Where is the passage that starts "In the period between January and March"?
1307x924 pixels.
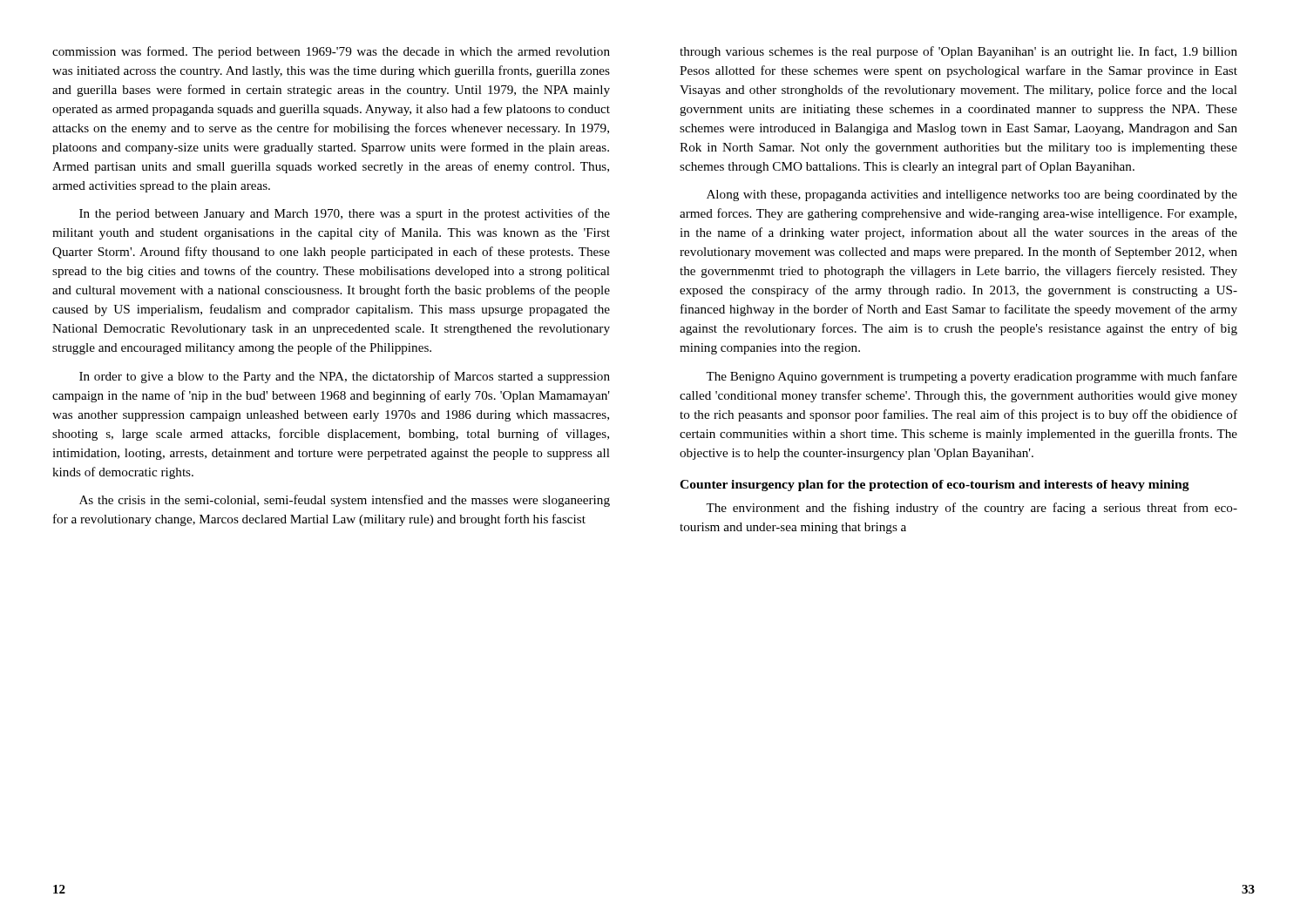331,281
